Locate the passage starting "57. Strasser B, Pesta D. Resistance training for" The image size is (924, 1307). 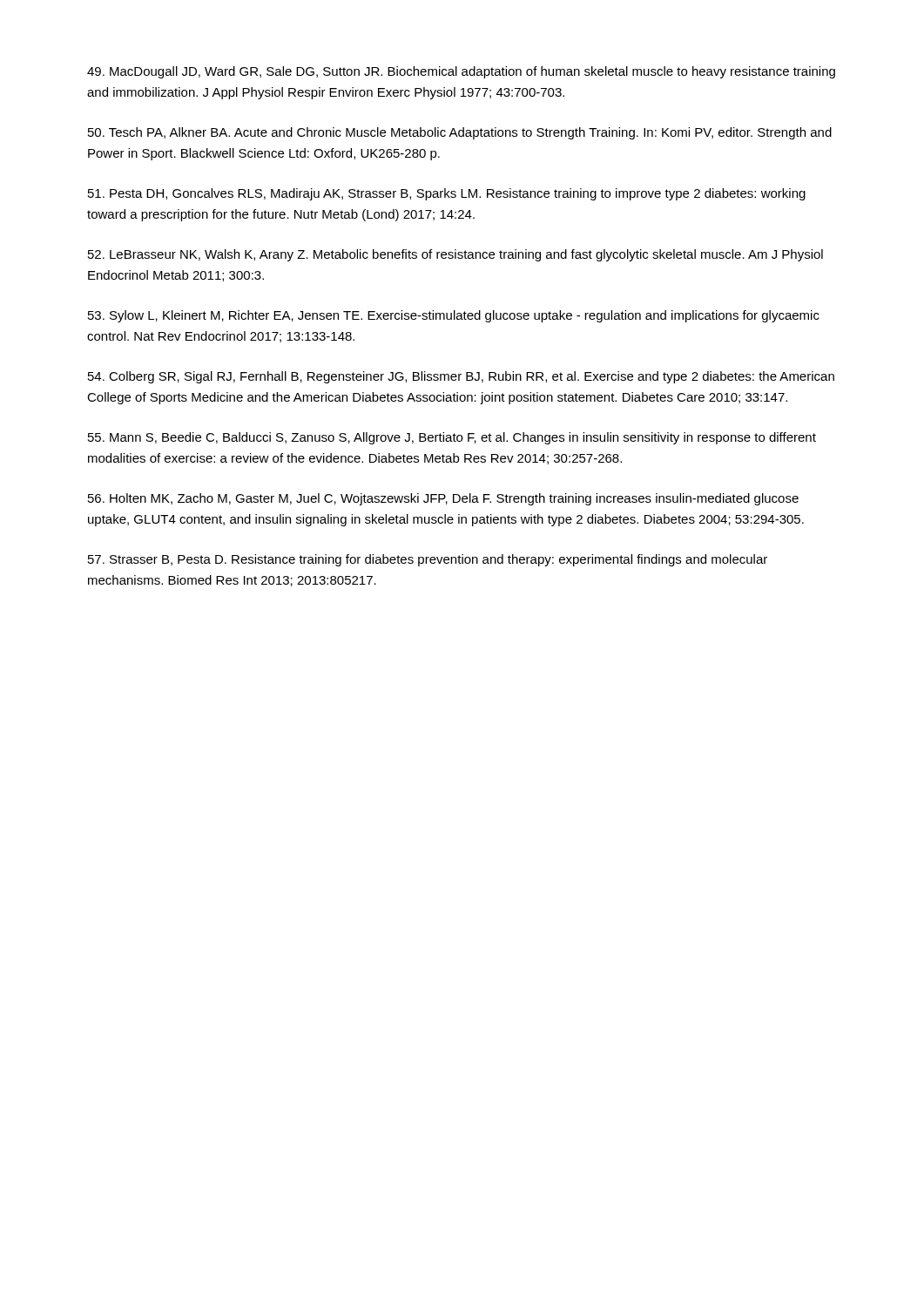pyautogui.click(x=427, y=569)
